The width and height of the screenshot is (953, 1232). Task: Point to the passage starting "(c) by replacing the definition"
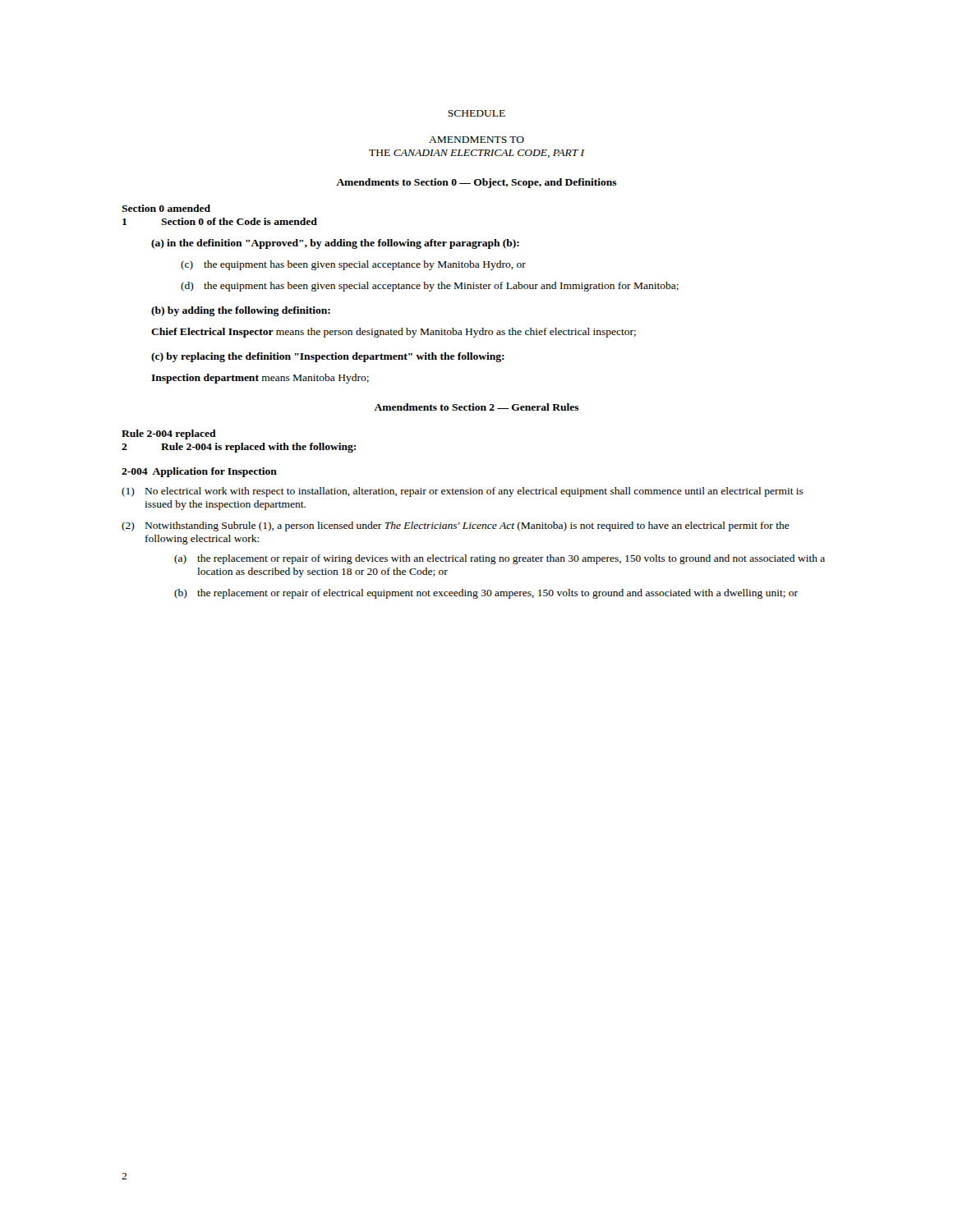click(x=328, y=356)
